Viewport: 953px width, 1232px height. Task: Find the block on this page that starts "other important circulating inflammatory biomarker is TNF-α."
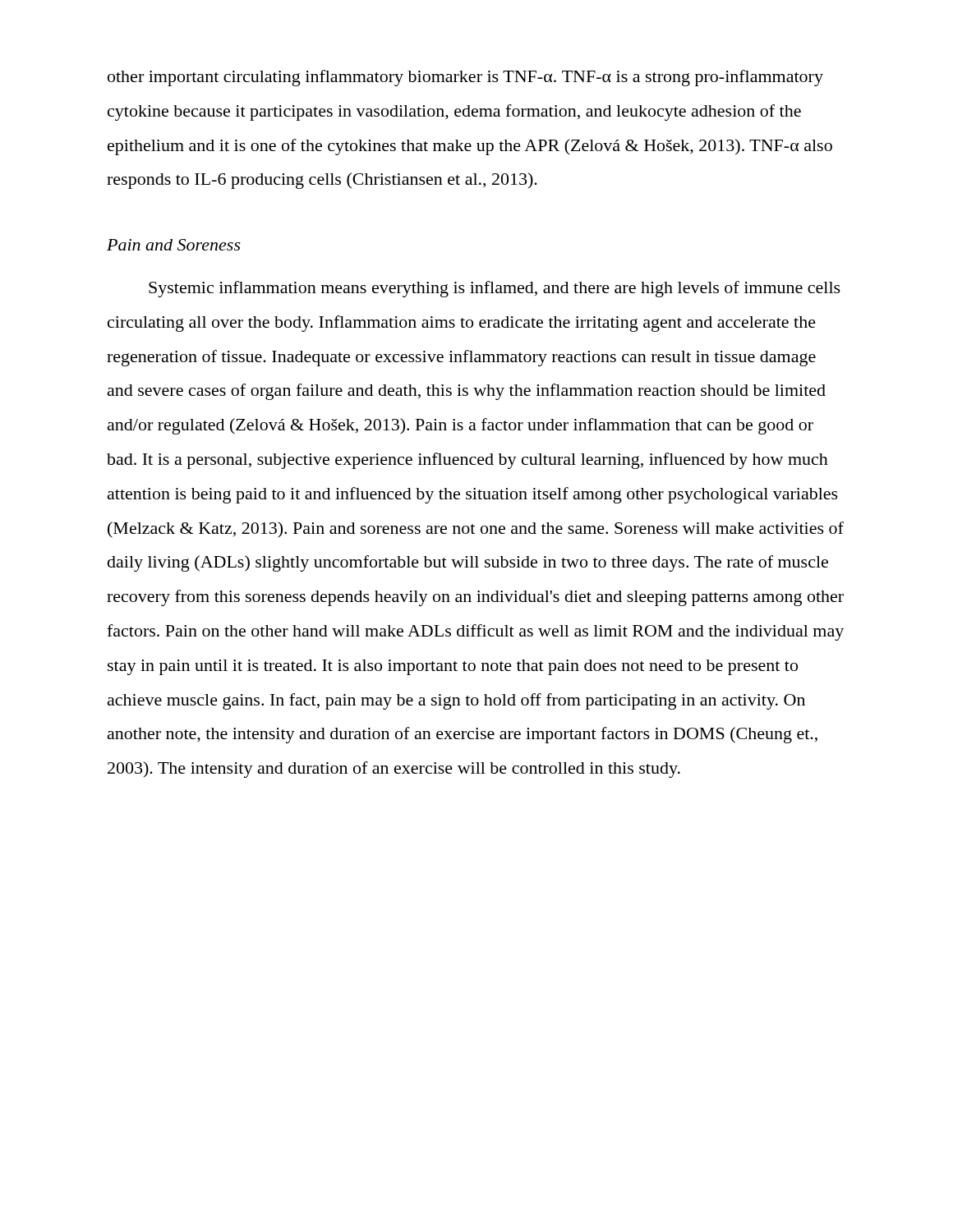pyautogui.click(x=470, y=127)
